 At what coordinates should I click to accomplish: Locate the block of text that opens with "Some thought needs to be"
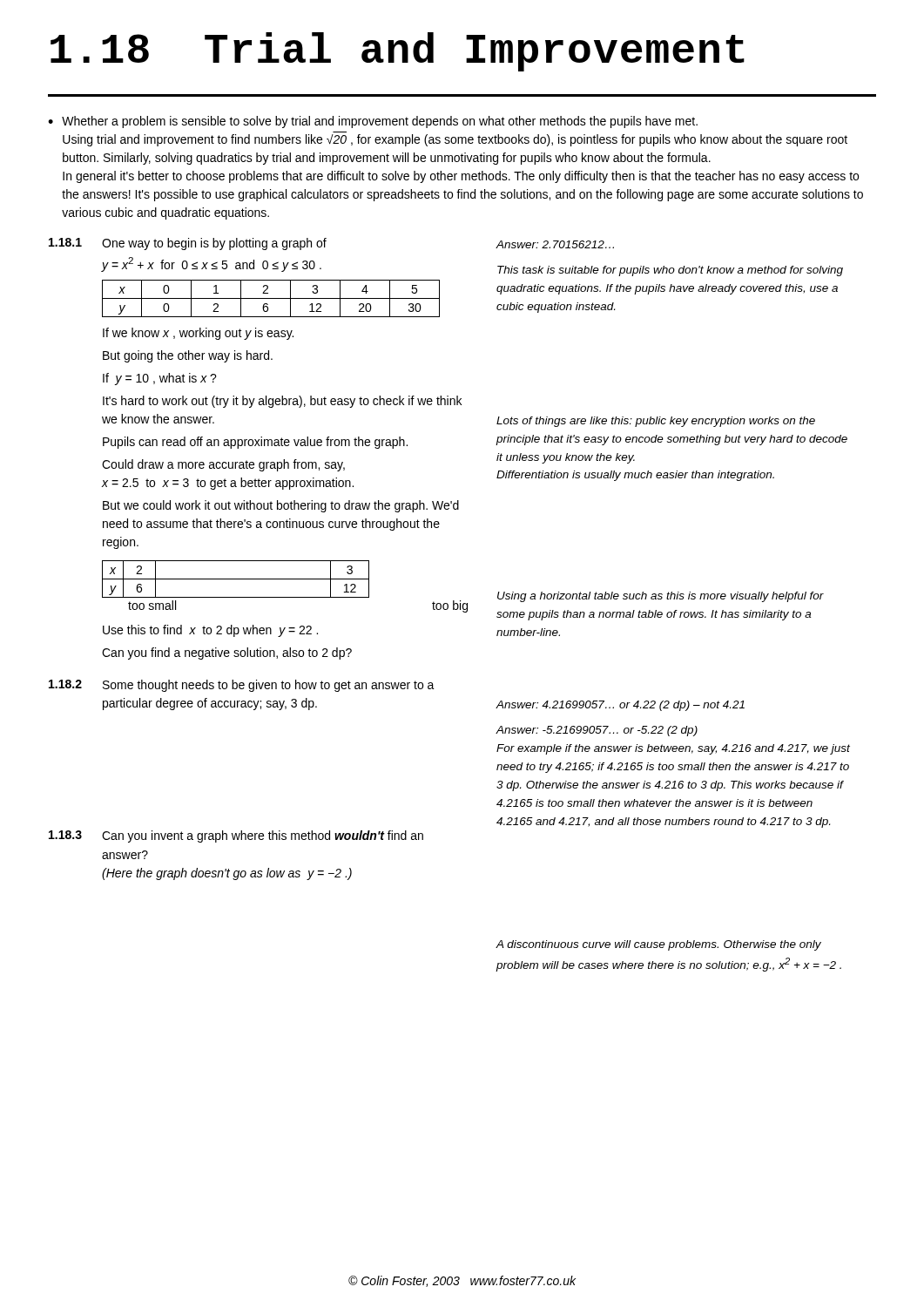tap(268, 694)
